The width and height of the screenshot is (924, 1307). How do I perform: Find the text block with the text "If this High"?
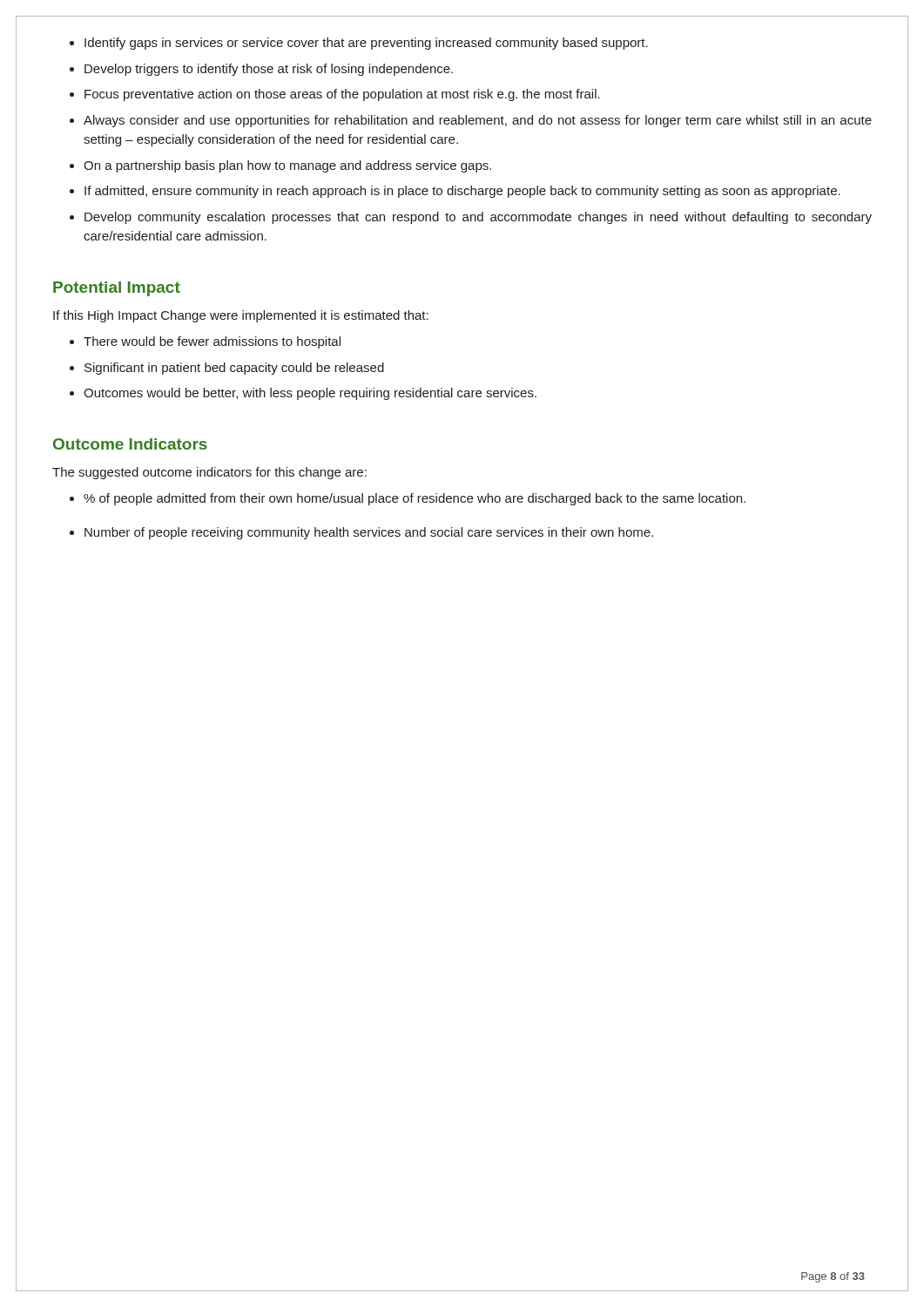pyautogui.click(x=241, y=315)
